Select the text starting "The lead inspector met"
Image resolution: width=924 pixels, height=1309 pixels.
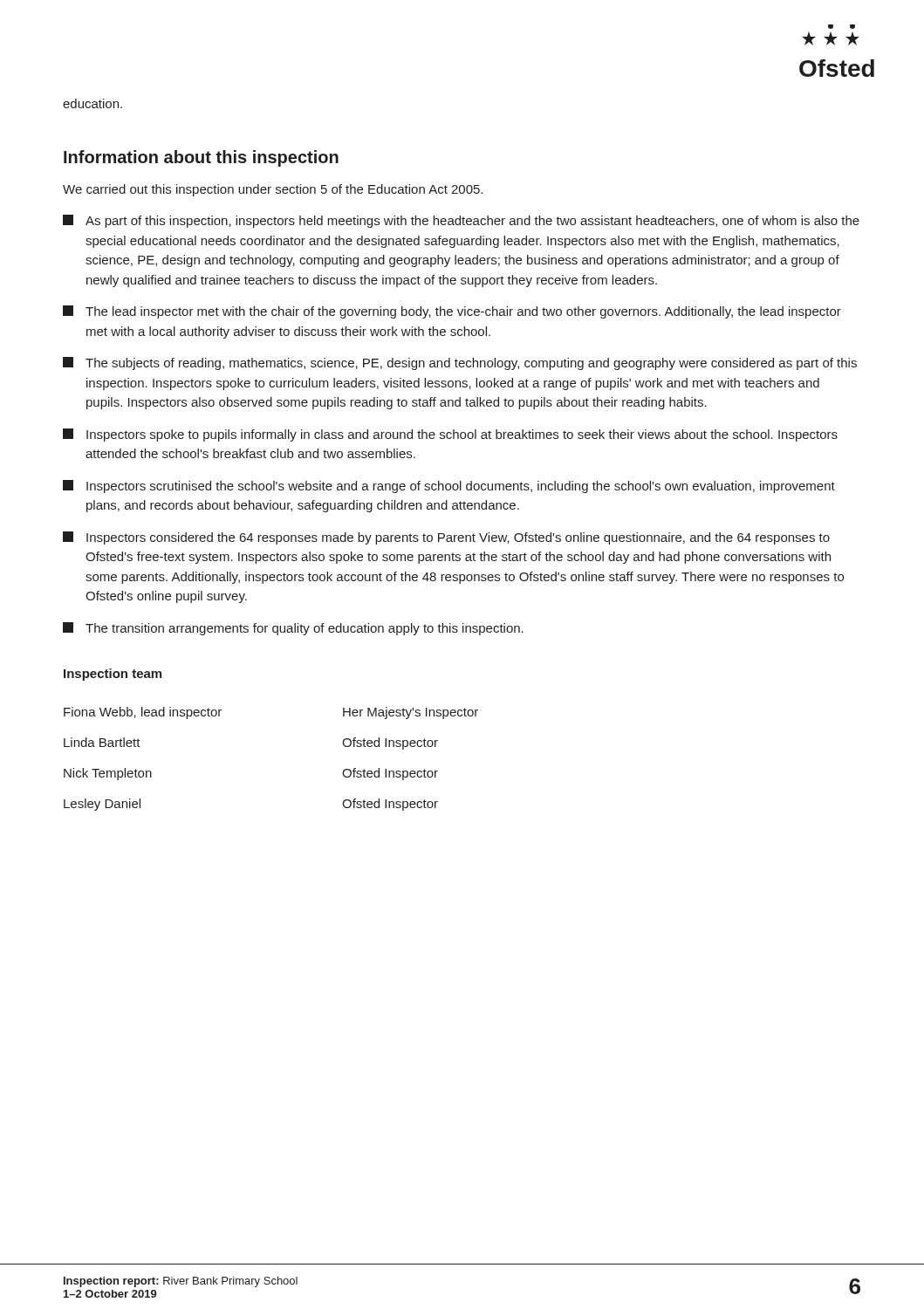coord(462,322)
